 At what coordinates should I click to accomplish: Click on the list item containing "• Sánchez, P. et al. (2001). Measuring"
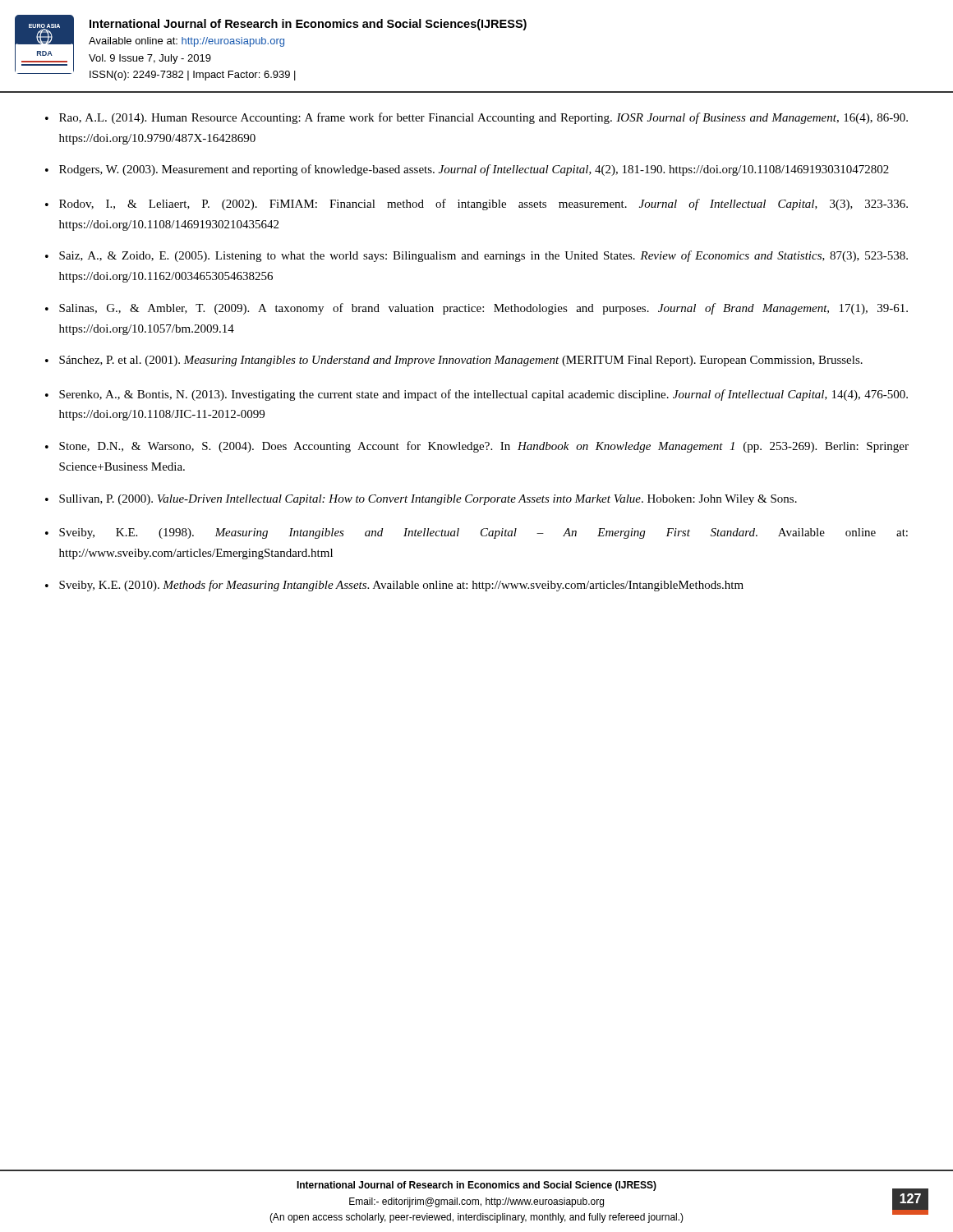476,361
